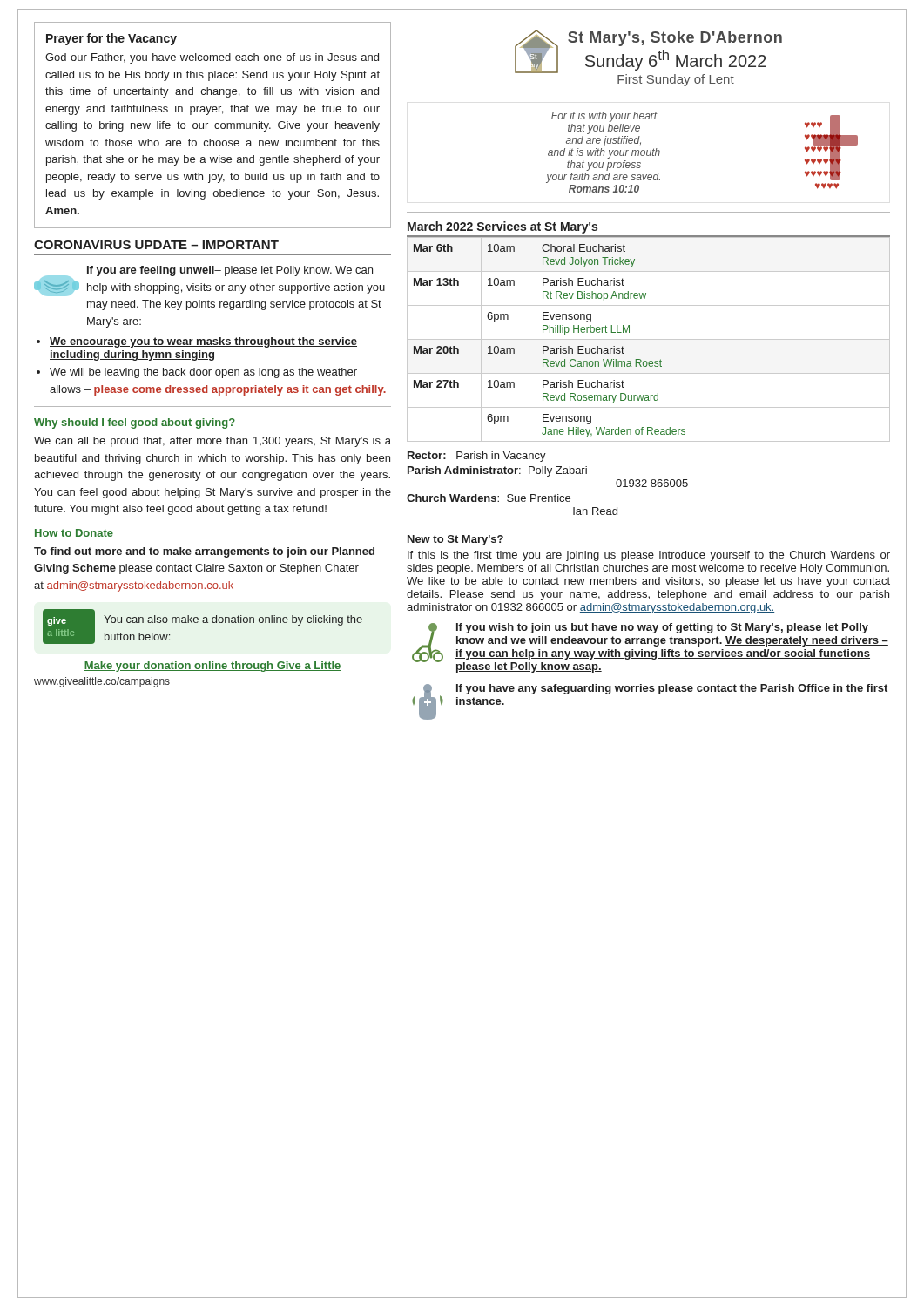
Task: Point to the block starting "If you wish"
Action: pos(672,646)
